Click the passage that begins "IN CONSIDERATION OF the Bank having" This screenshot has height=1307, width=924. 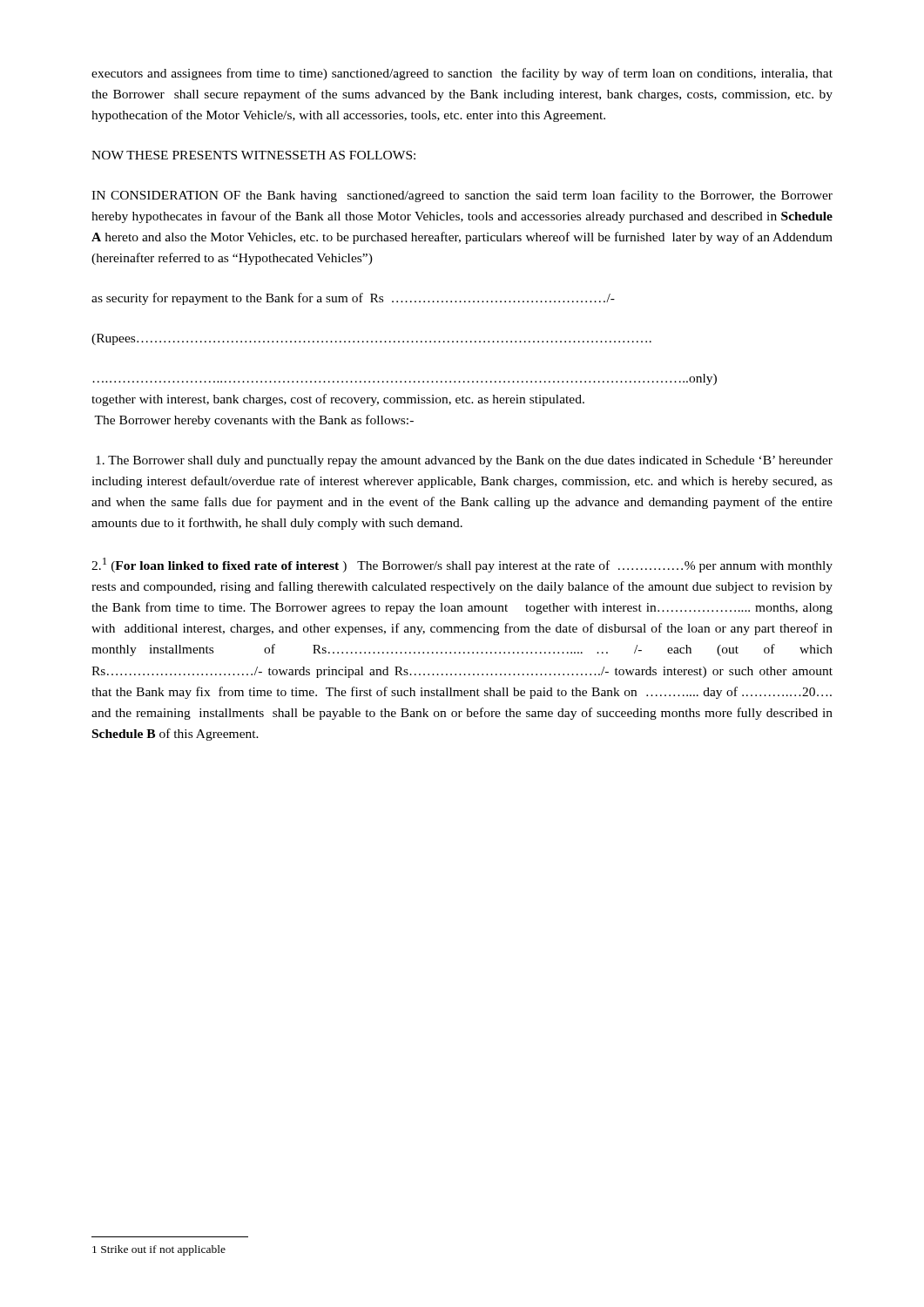[x=462, y=227]
